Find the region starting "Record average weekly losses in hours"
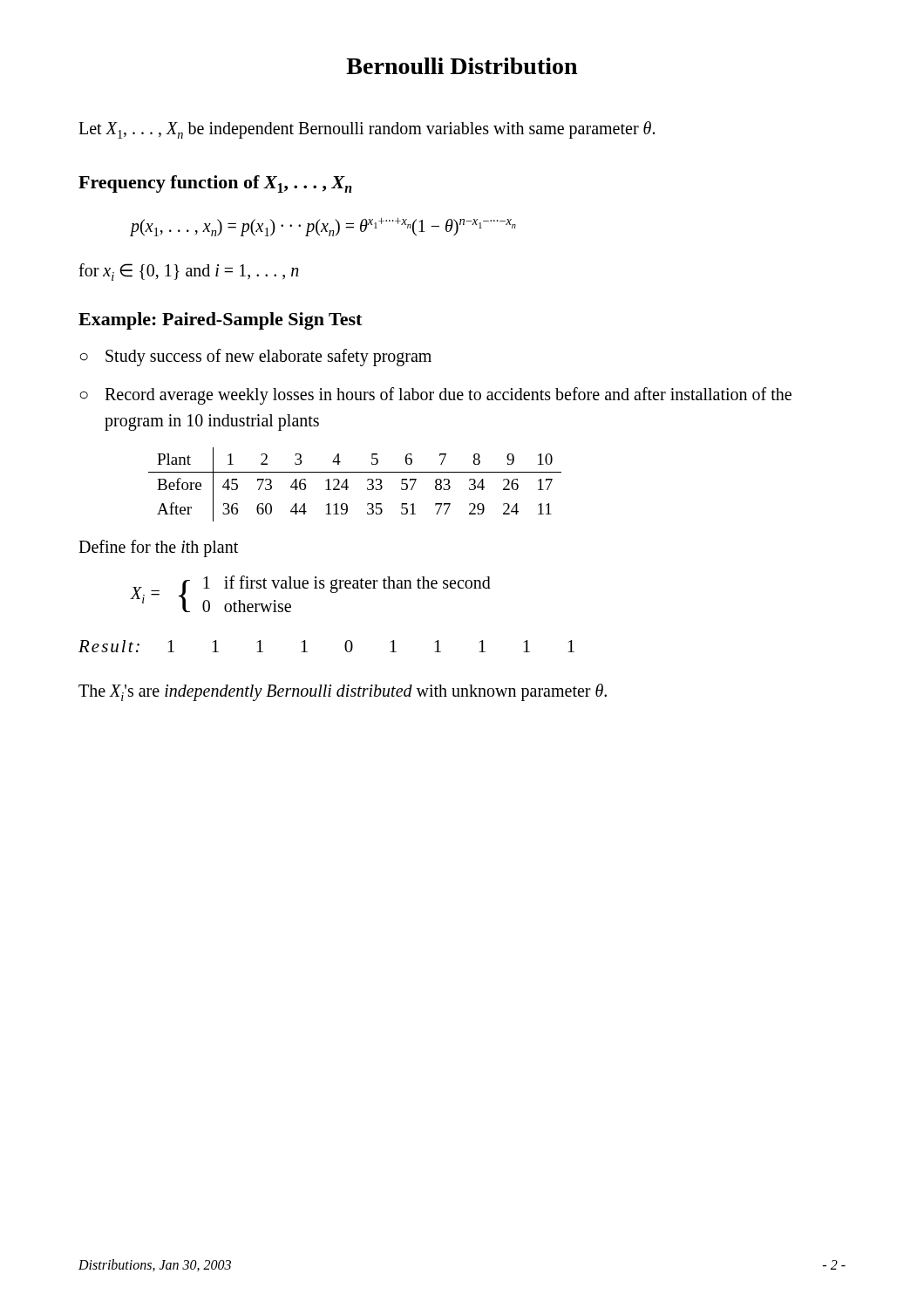This screenshot has width=924, height=1308. pyautogui.click(x=448, y=407)
